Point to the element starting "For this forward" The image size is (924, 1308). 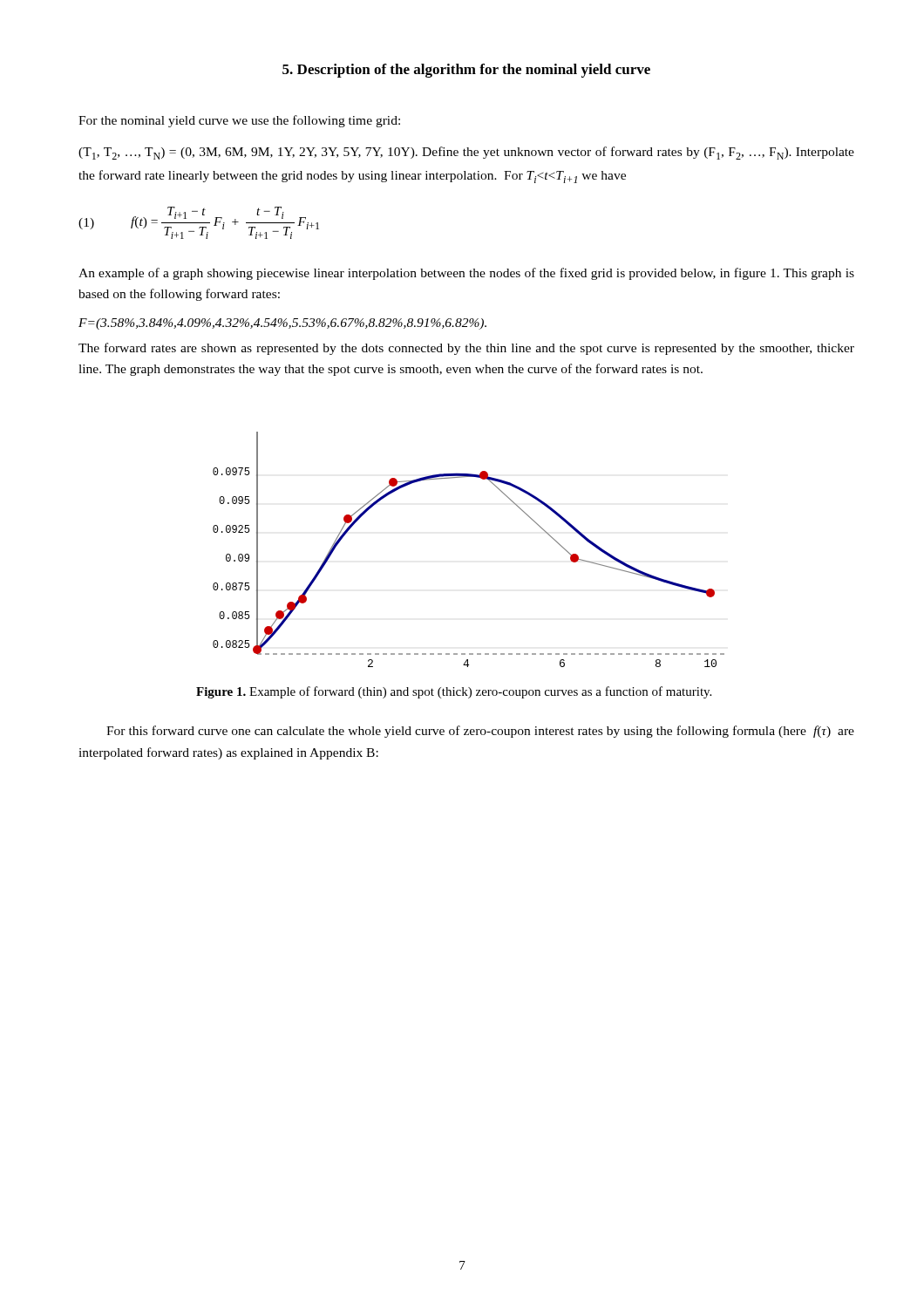coord(466,741)
